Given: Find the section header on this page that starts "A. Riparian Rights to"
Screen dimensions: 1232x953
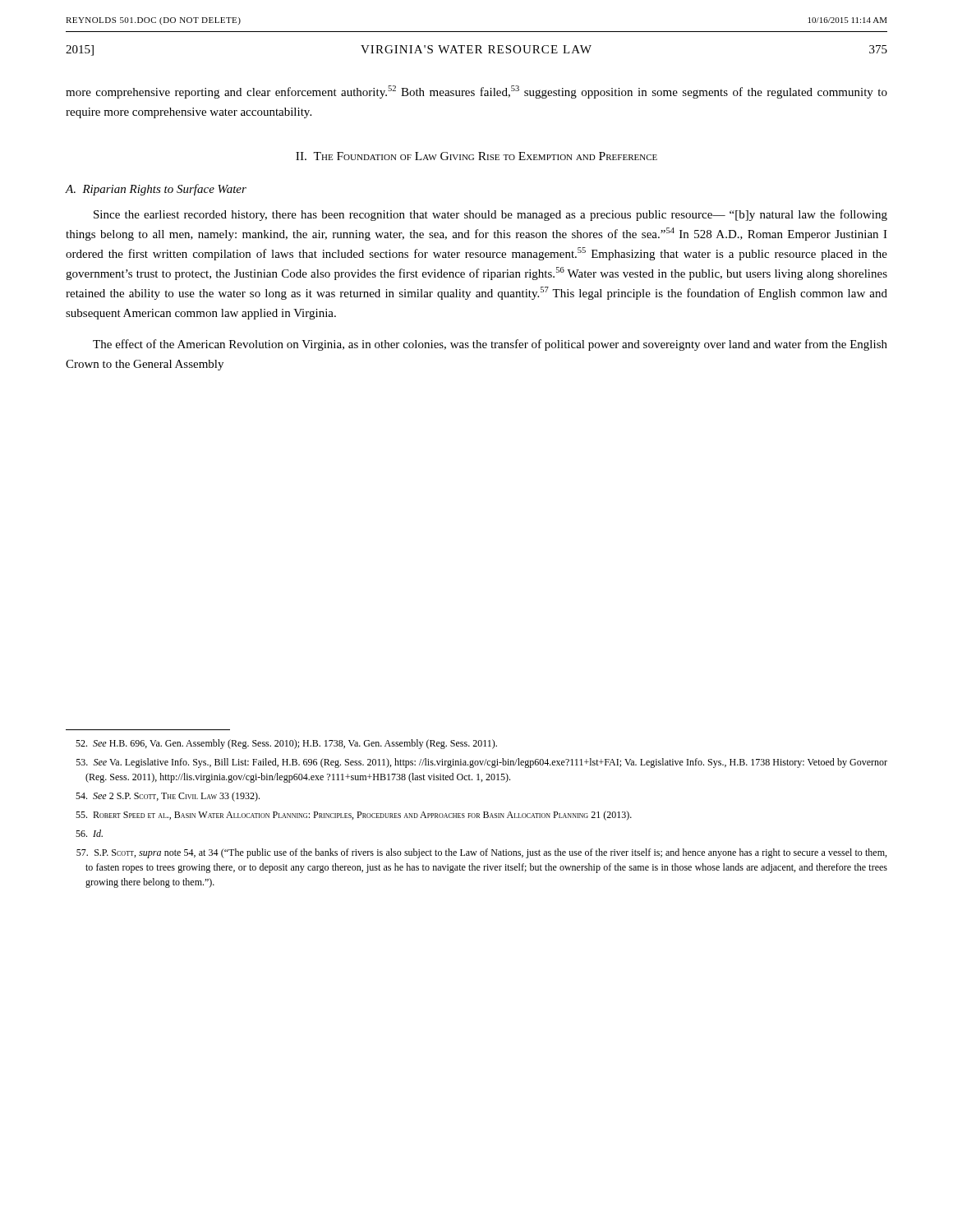Looking at the screenshot, I should (x=156, y=188).
